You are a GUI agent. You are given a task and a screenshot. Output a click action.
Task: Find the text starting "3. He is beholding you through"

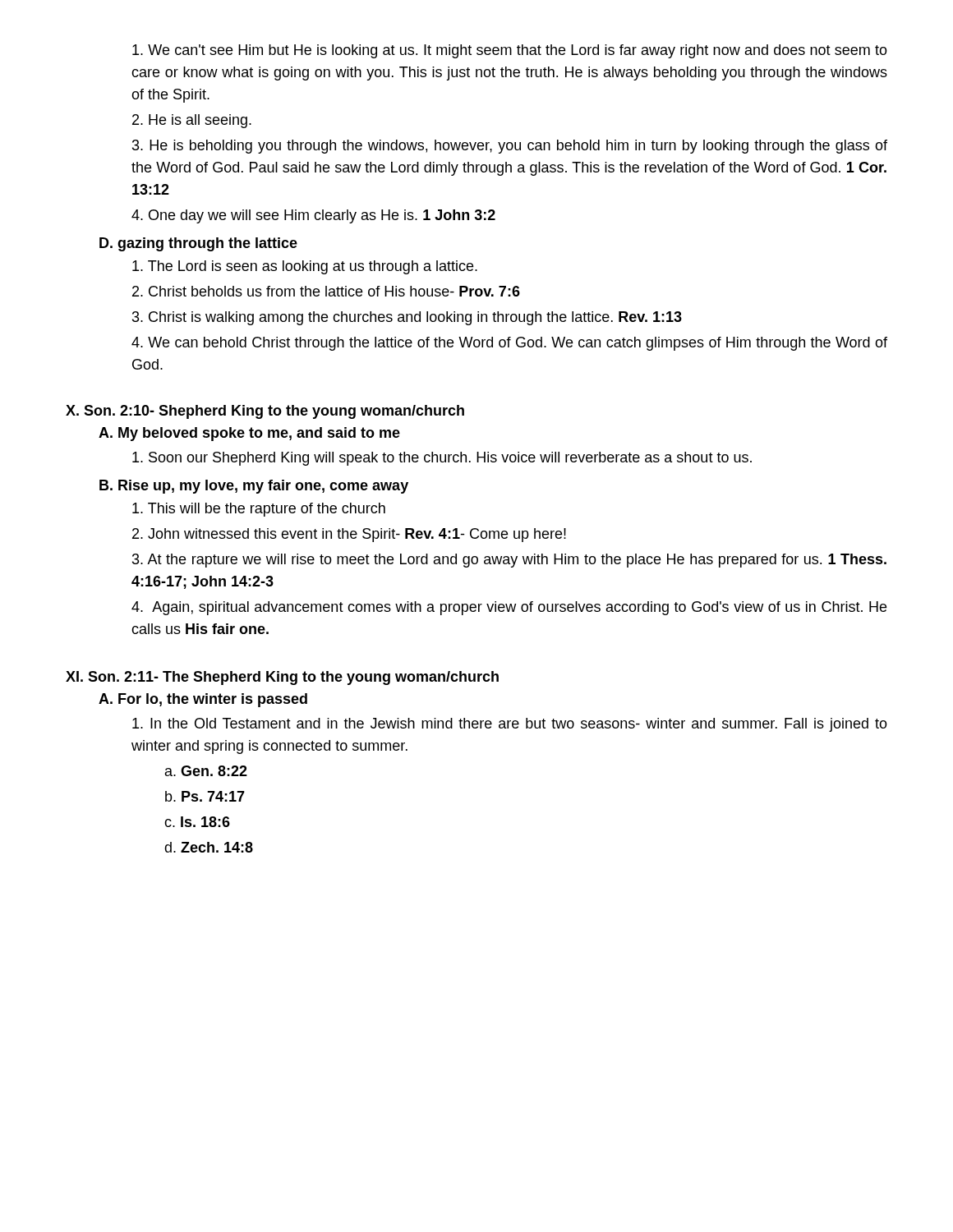click(509, 168)
